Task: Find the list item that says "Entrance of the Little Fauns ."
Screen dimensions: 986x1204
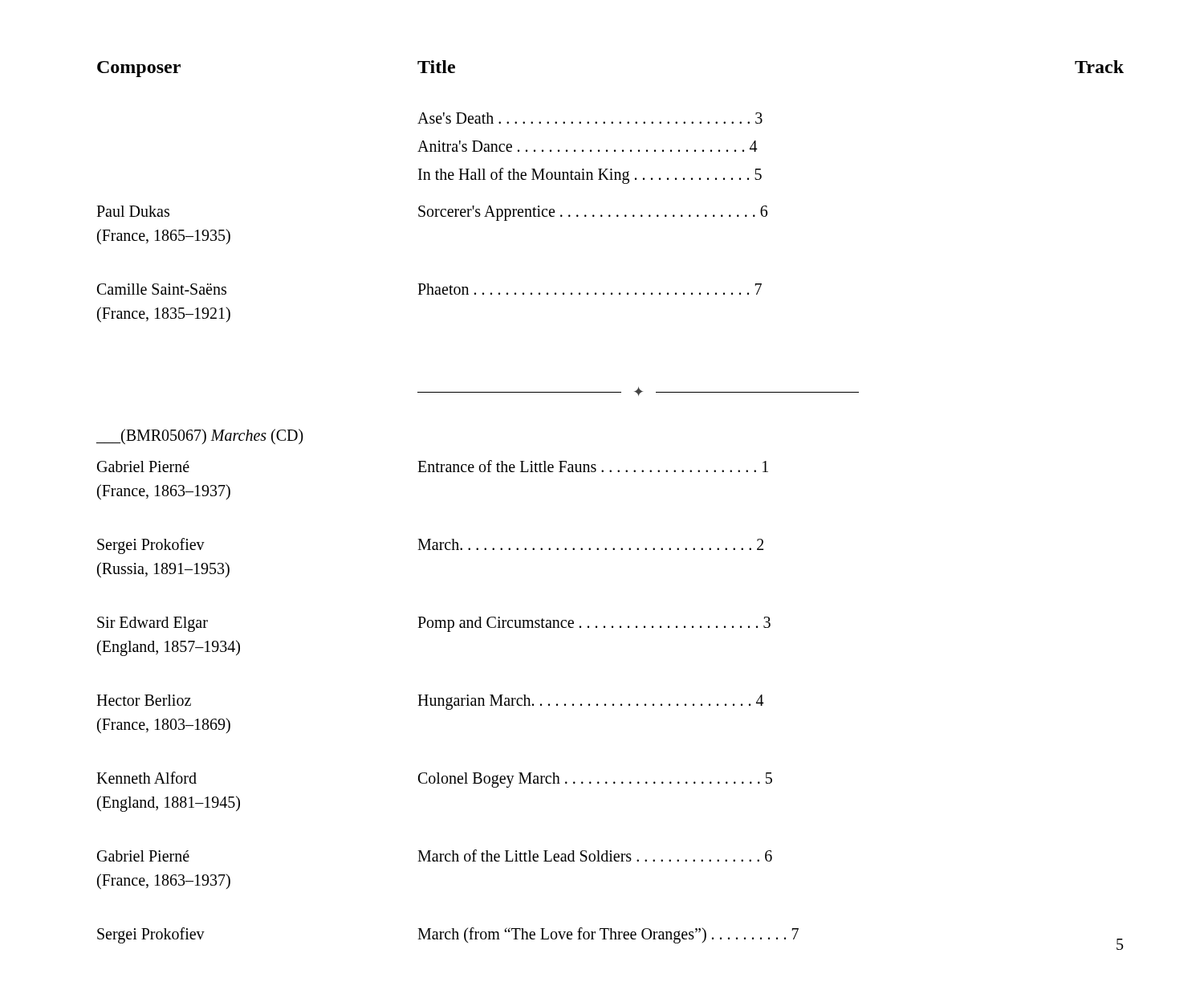Action: tap(593, 467)
